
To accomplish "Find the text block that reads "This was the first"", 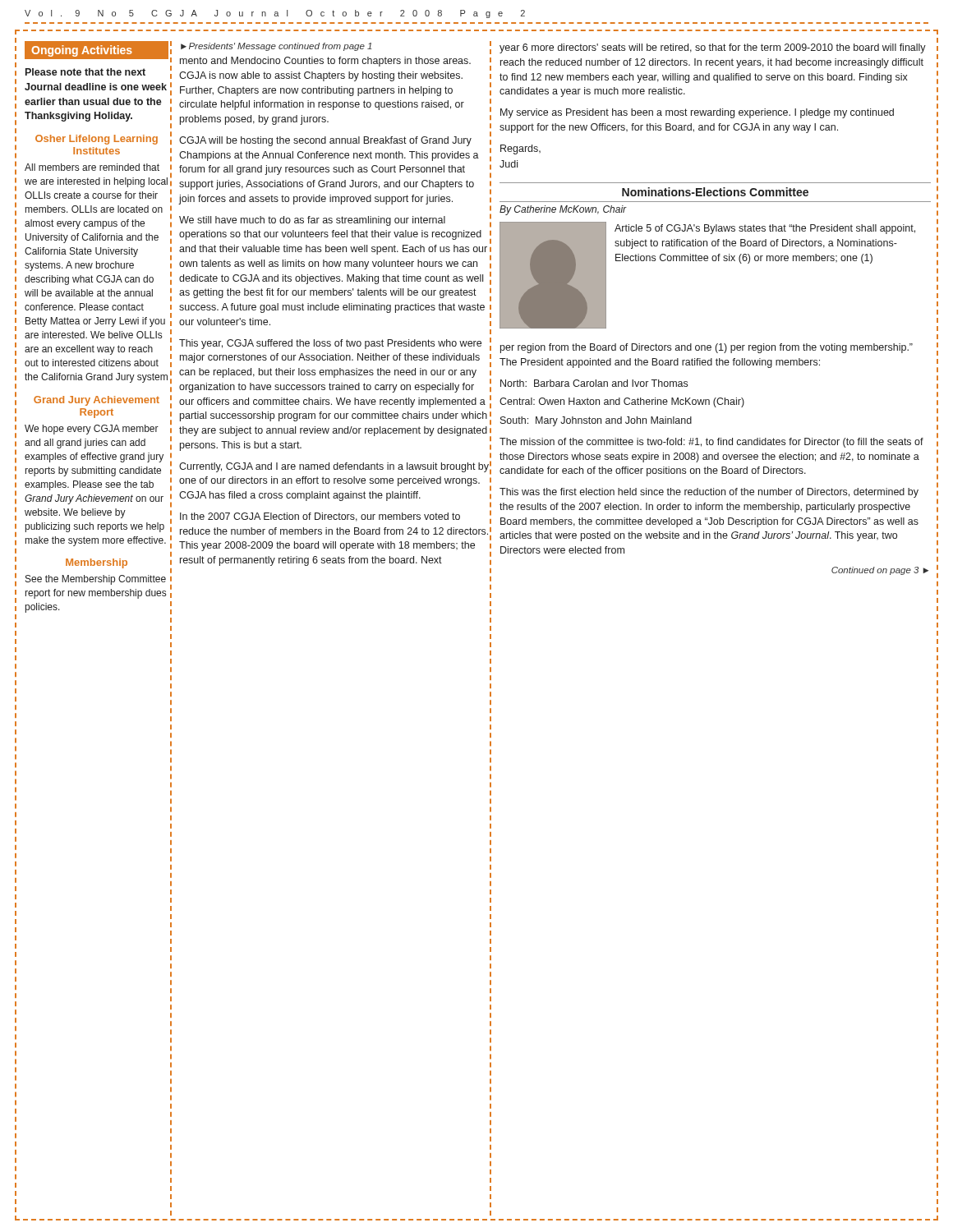I will [x=709, y=521].
